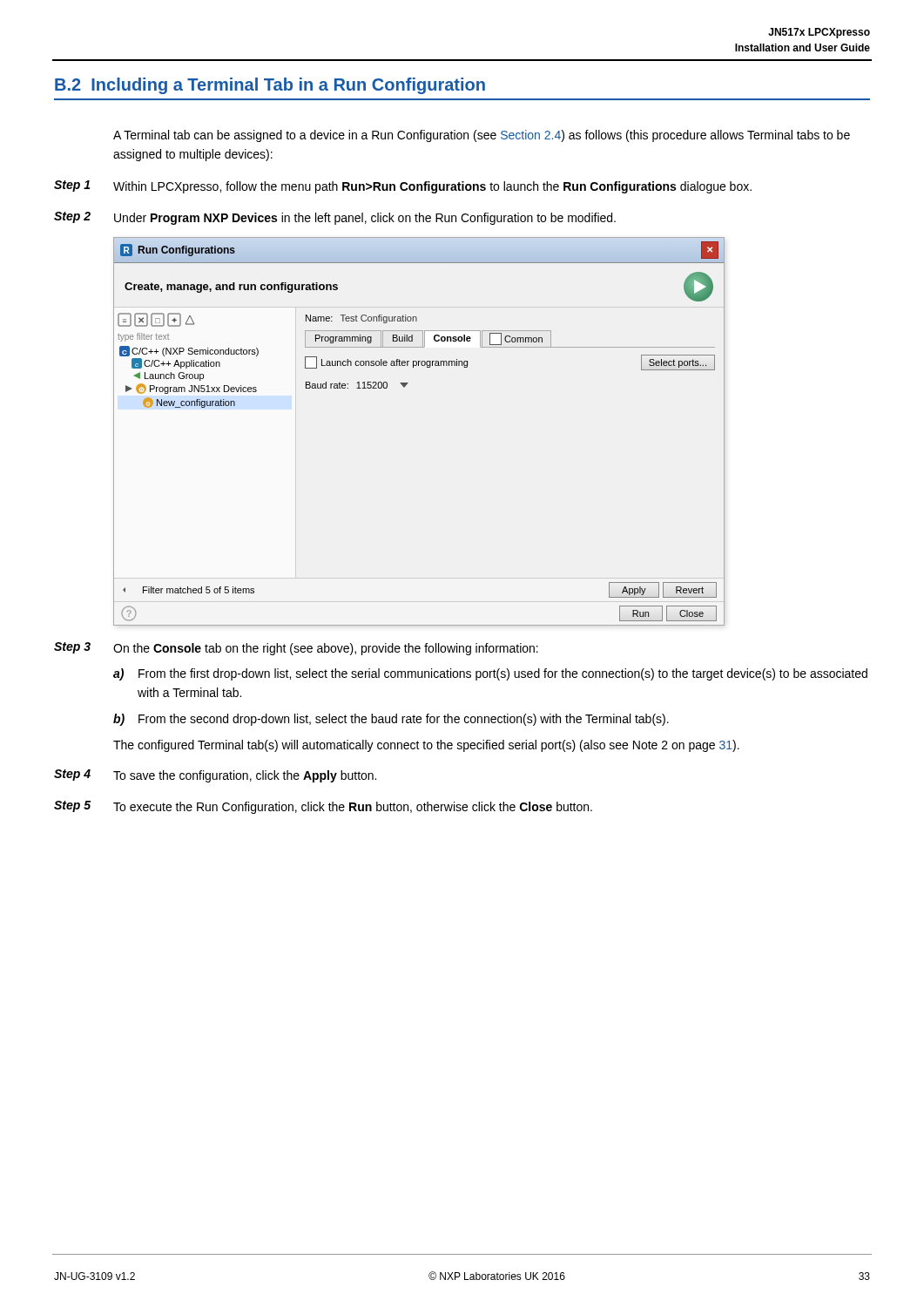
Task: Click on the text block that reads "A Terminal tab can be assigned to a"
Action: pyautogui.click(x=482, y=144)
